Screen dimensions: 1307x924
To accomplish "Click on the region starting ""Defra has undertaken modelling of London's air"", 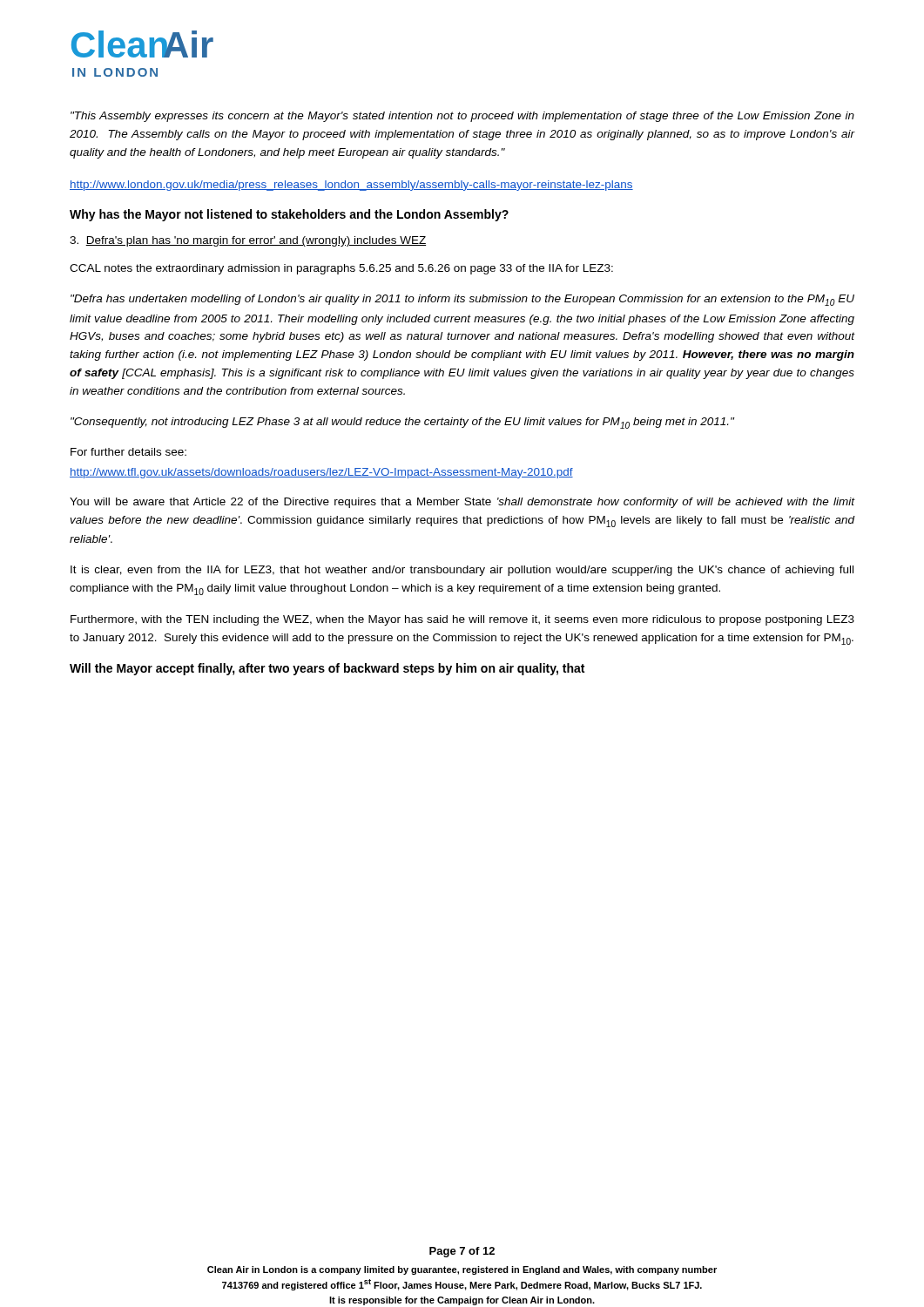I will point(462,345).
